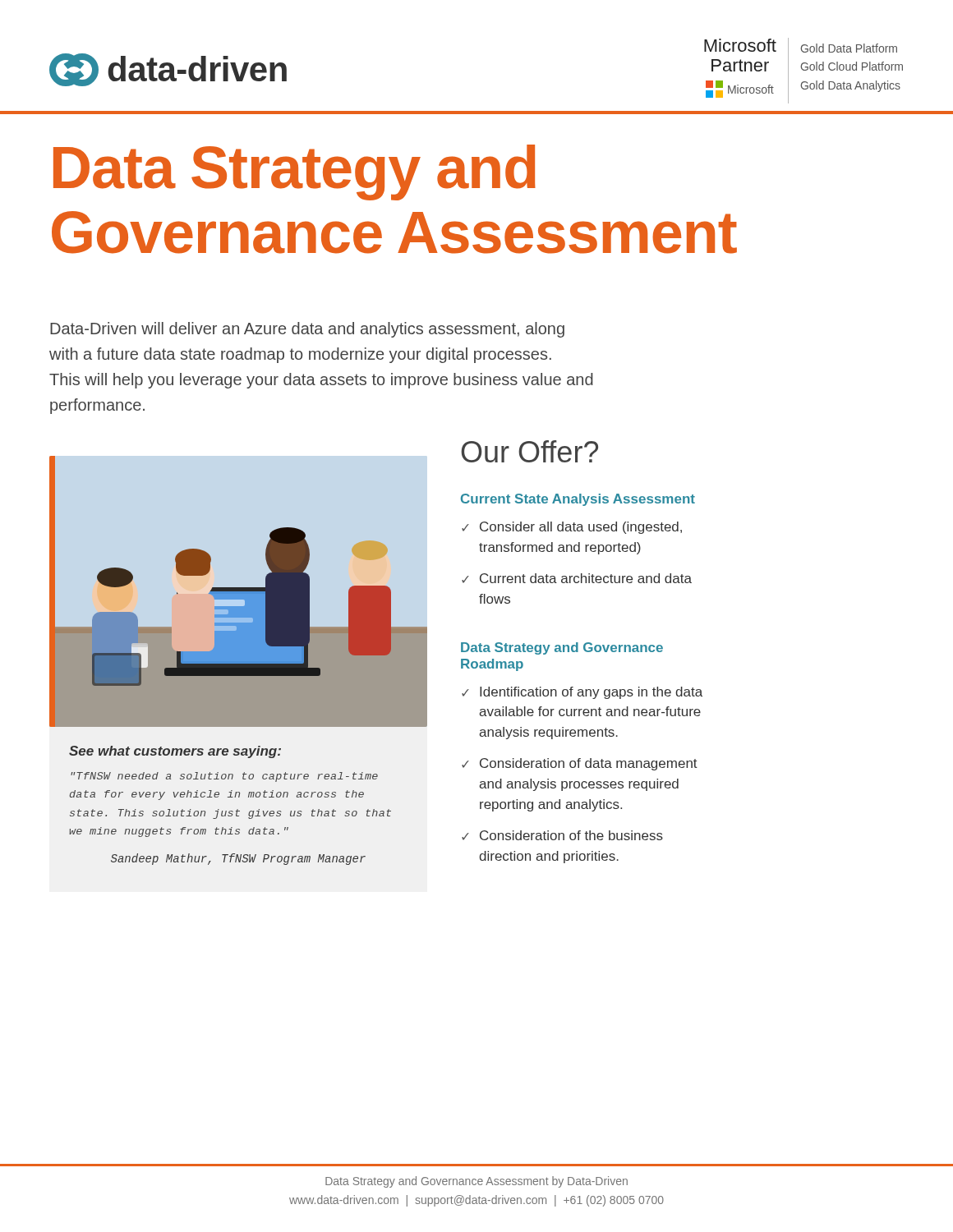Navigate to the element starting "✓ Consideration of the businessdirection and priorities."
The image size is (953, 1232).
click(562, 847)
